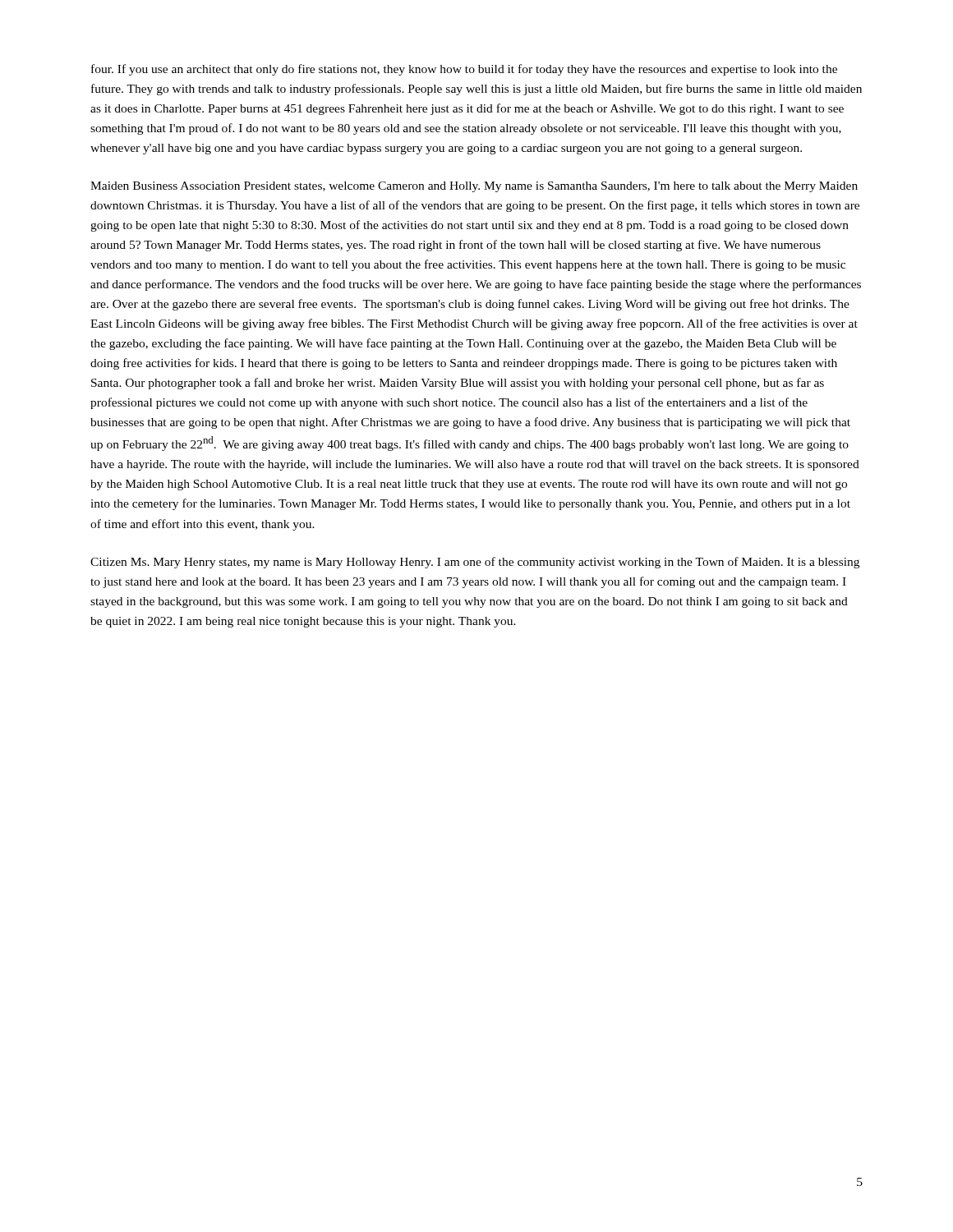This screenshot has width=953, height=1232.
Task: Select the element starting "four. If you use"
Action: pos(476,108)
